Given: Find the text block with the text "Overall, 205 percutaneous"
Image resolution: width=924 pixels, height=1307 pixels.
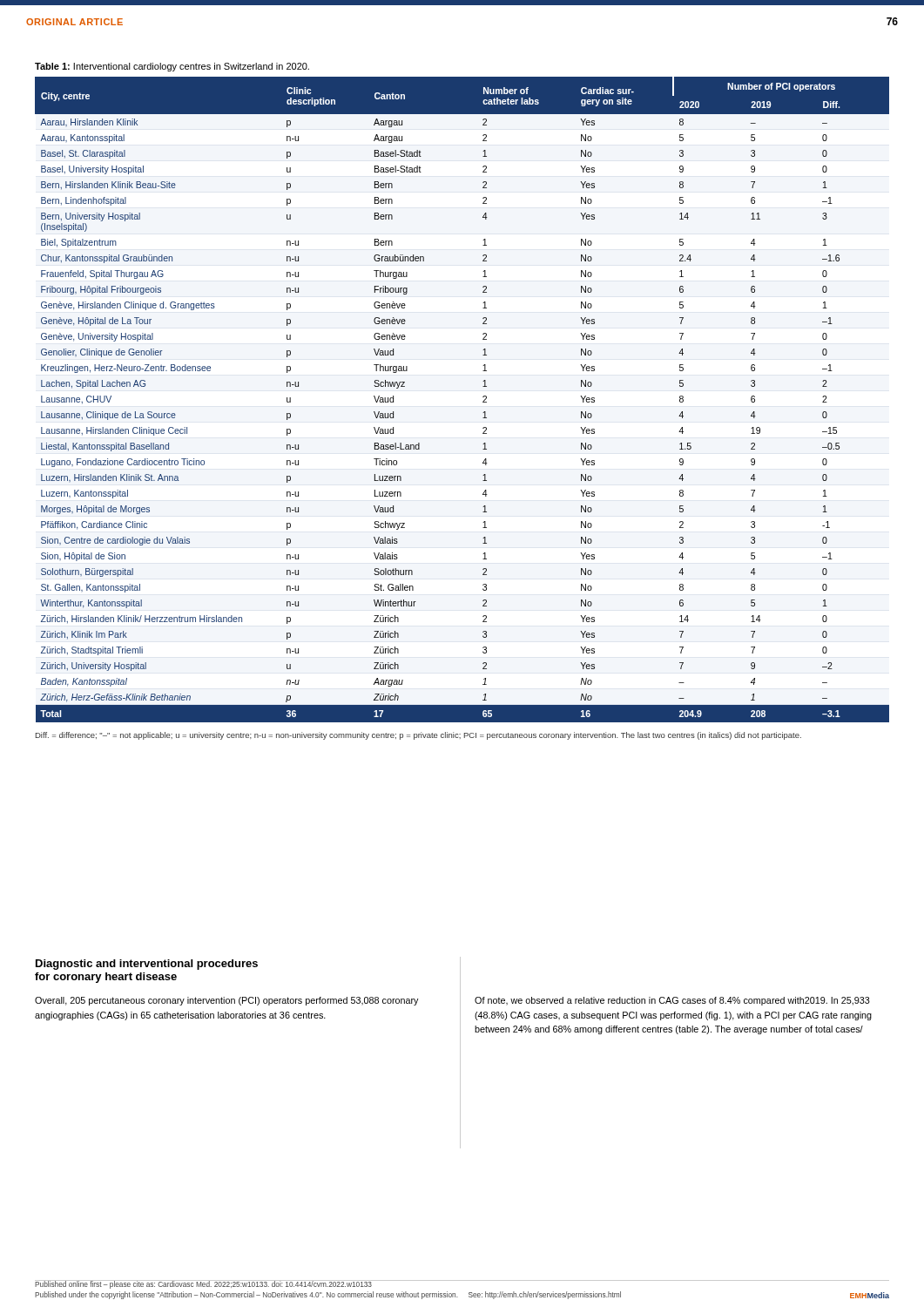Looking at the screenshot, I should (227, 1008).
